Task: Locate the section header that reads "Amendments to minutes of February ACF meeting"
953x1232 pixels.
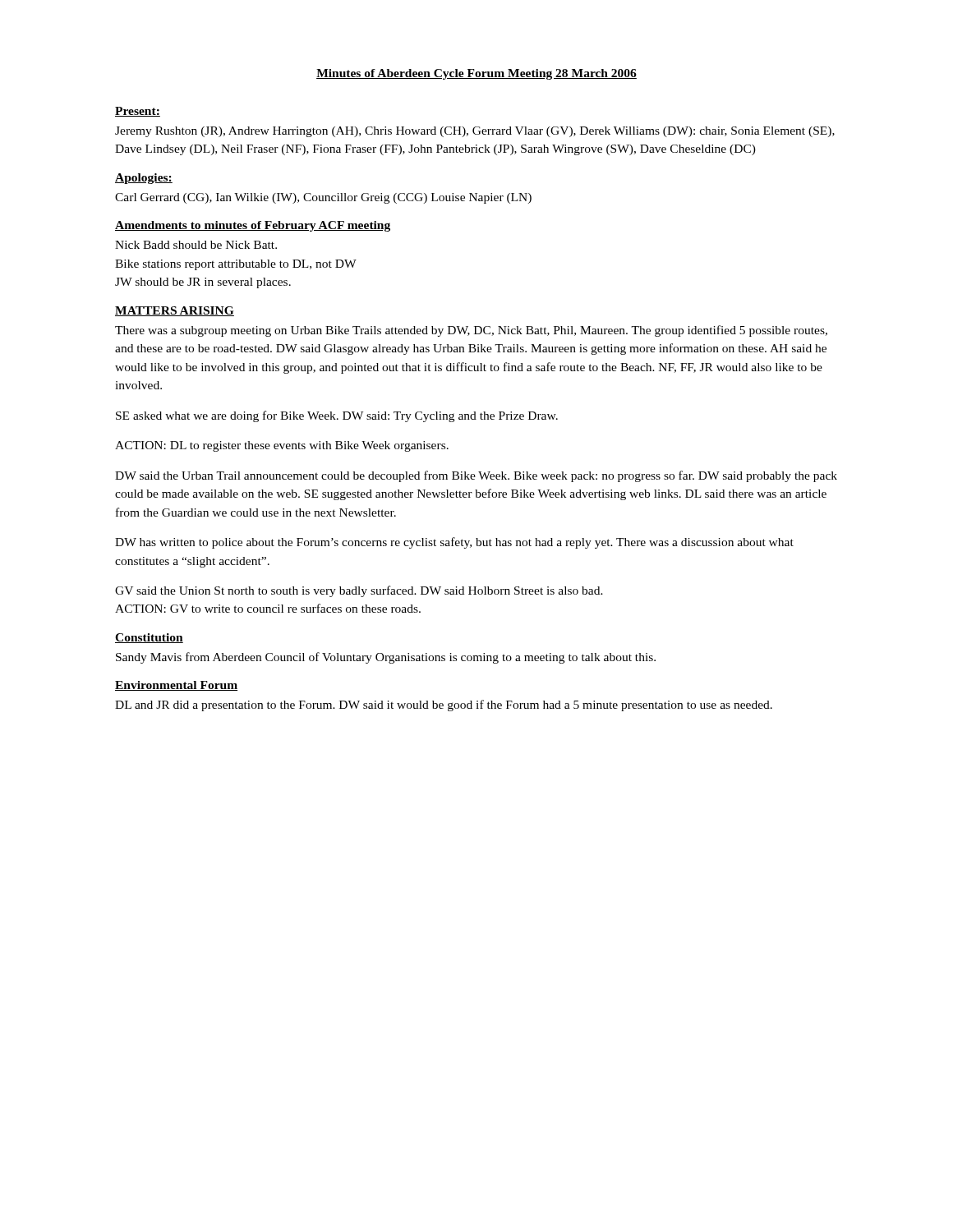Action: [x=253, y=225]
